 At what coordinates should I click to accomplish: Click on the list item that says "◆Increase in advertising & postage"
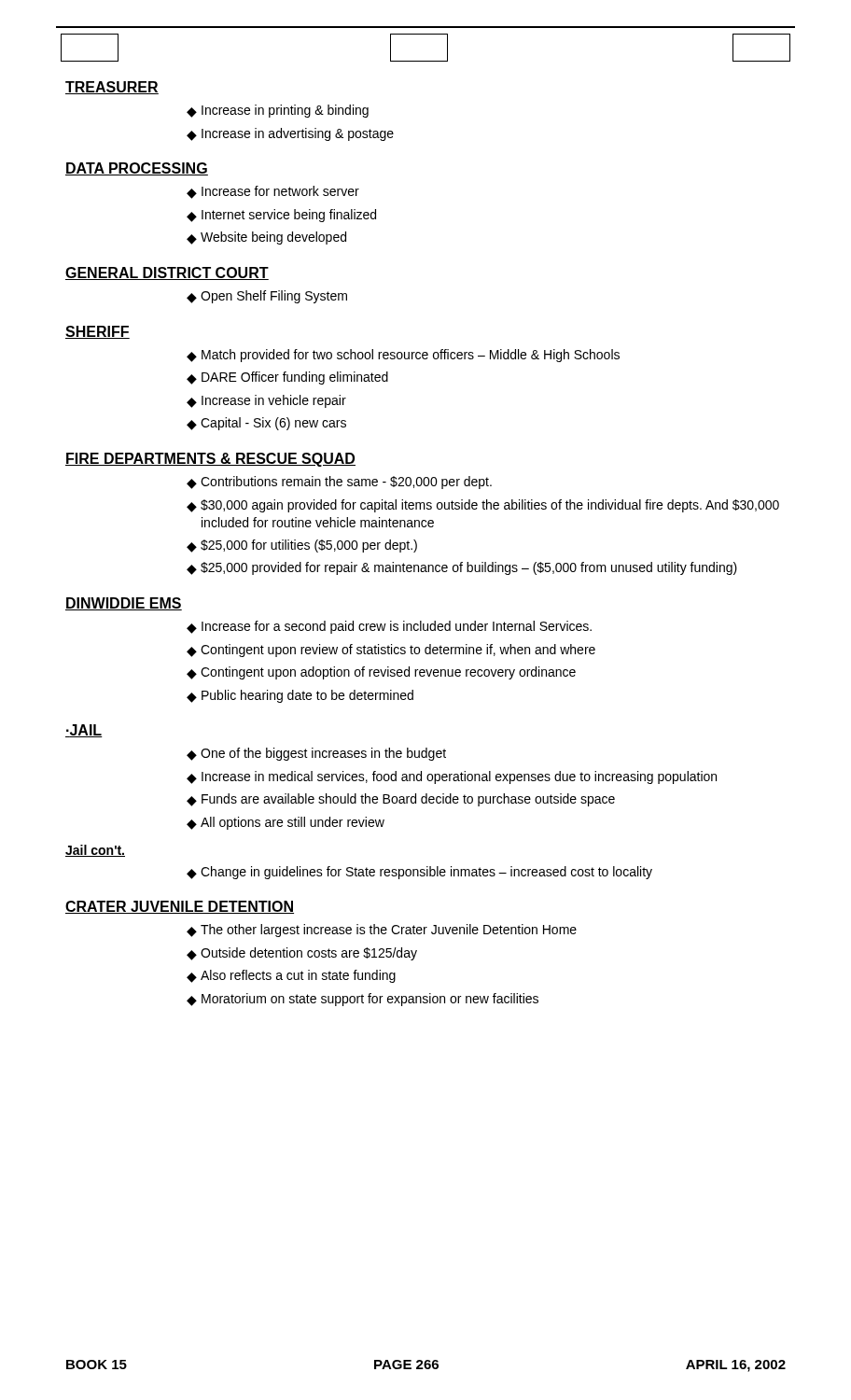290,134
